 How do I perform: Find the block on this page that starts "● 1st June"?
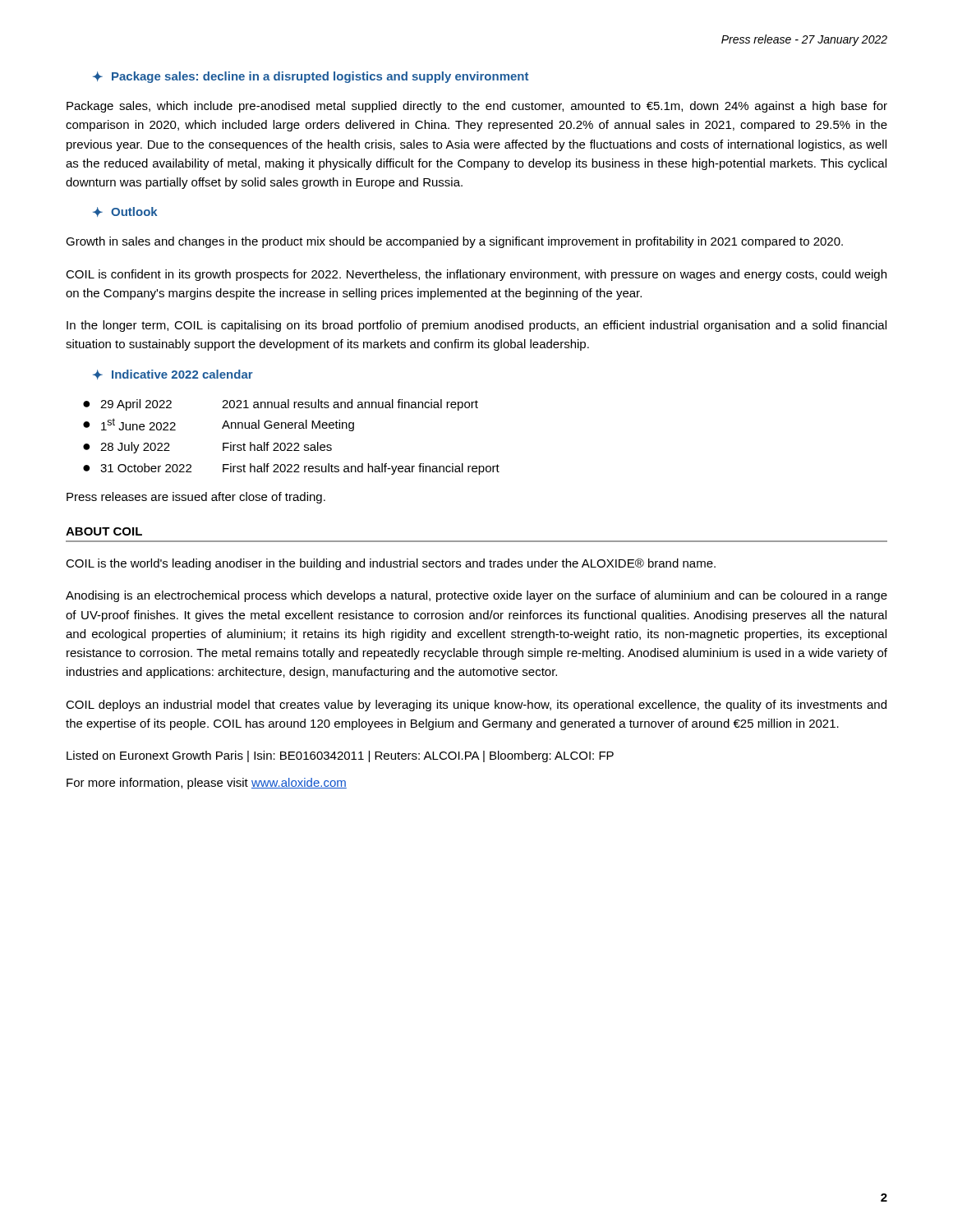tap(219, 425)
